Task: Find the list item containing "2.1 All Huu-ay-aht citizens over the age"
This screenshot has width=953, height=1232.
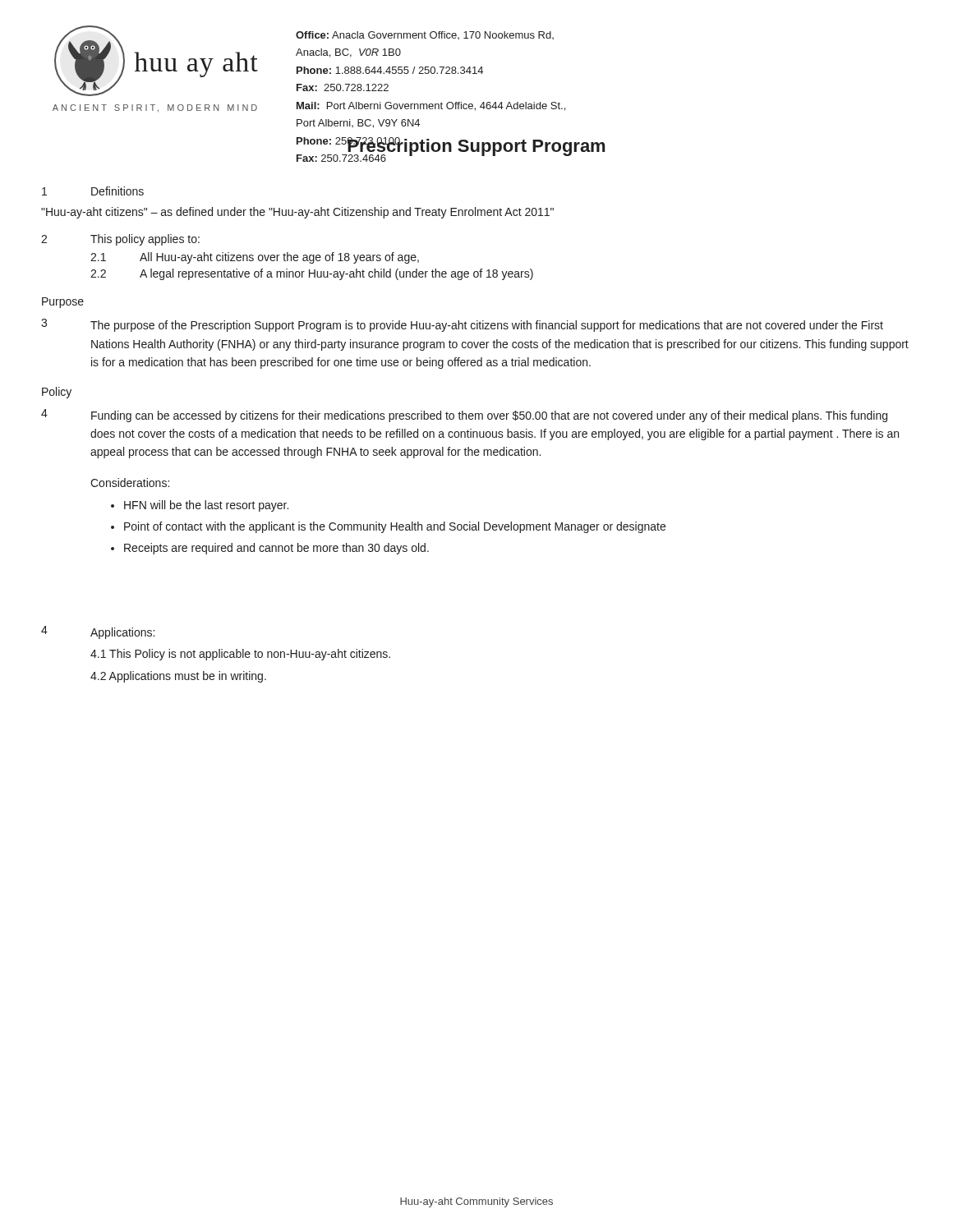Action: (x=255, y=258)
